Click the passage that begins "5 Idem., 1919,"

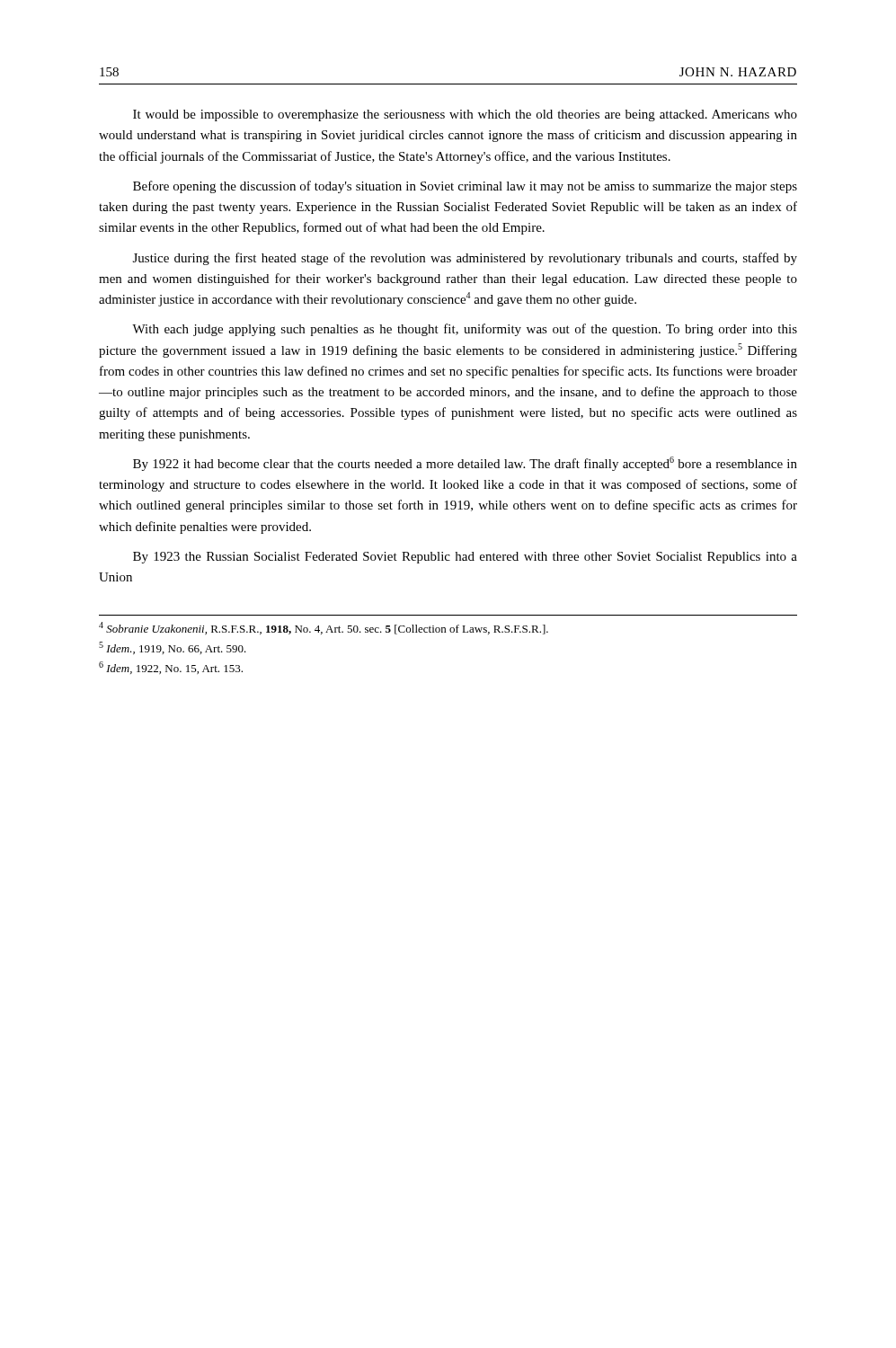(173, 648)
